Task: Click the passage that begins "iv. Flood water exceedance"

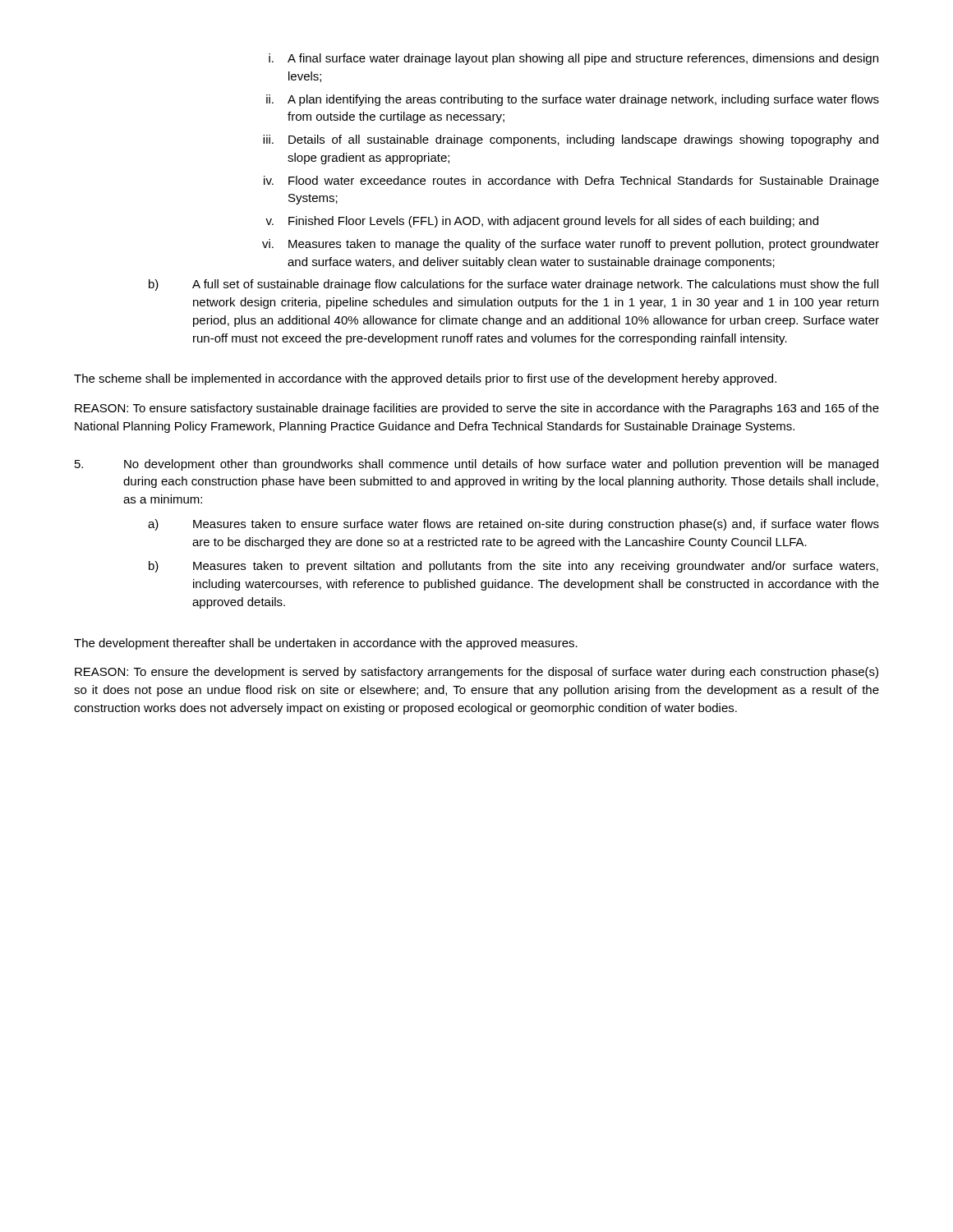Action: coord(559,189)
